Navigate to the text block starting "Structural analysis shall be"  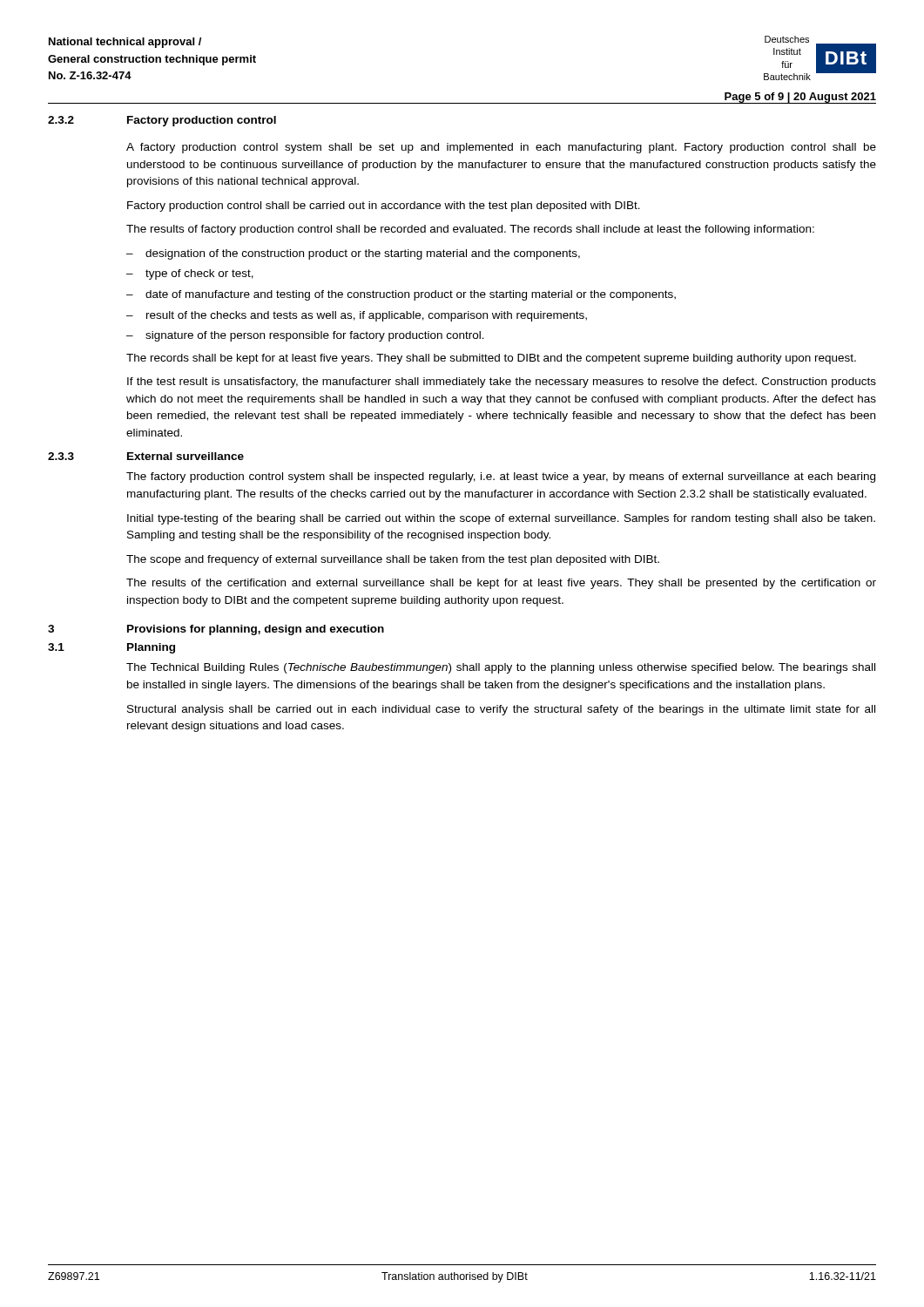tap(501, 717)
